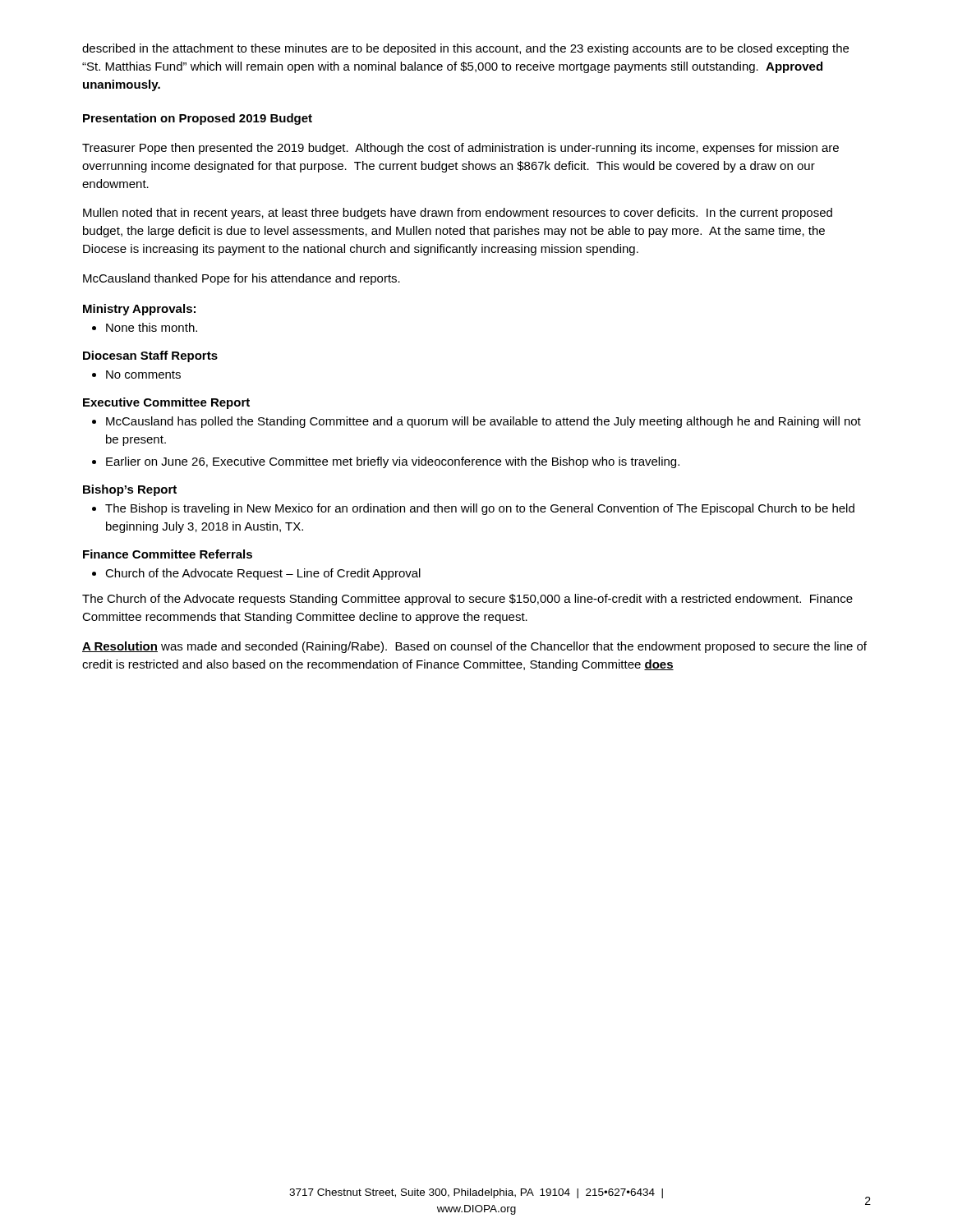Screen dimensions: 1232x953
Task: Click where it says "Executive Committee Report"
Action: [166, 402]
